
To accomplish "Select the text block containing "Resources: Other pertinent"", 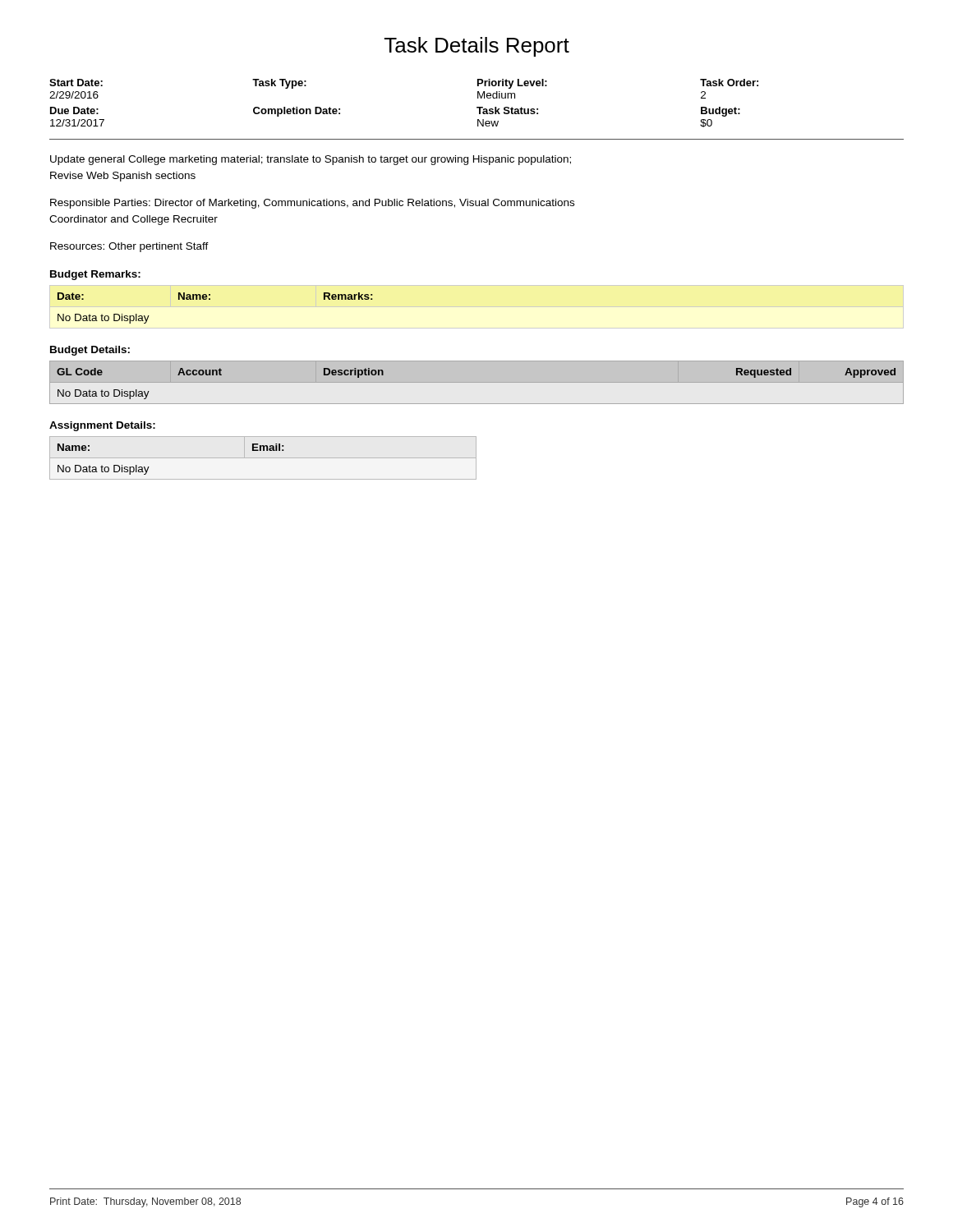I will (x=129, y=246).
